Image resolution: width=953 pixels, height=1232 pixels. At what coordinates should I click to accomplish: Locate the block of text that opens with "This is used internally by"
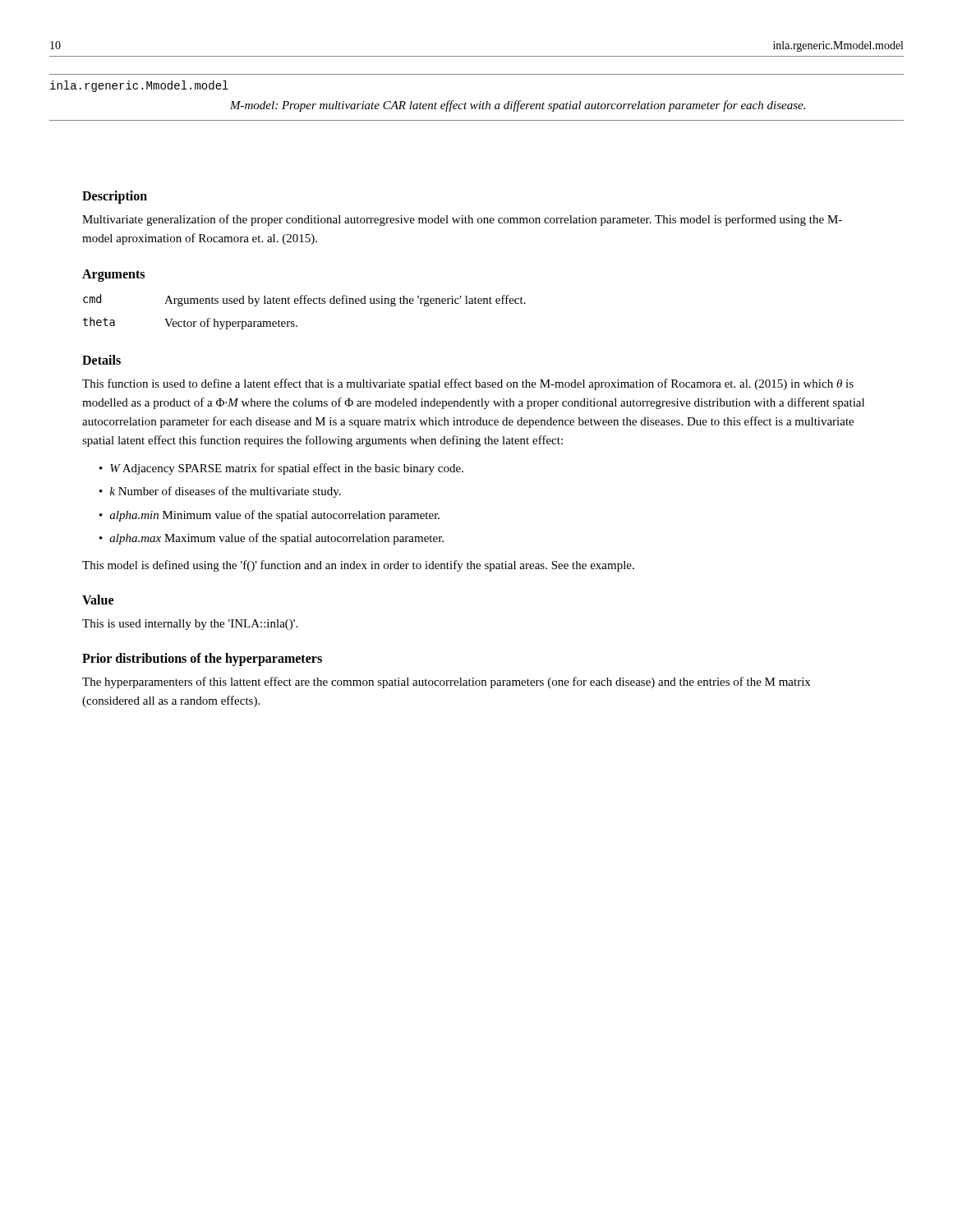point(190,623)
